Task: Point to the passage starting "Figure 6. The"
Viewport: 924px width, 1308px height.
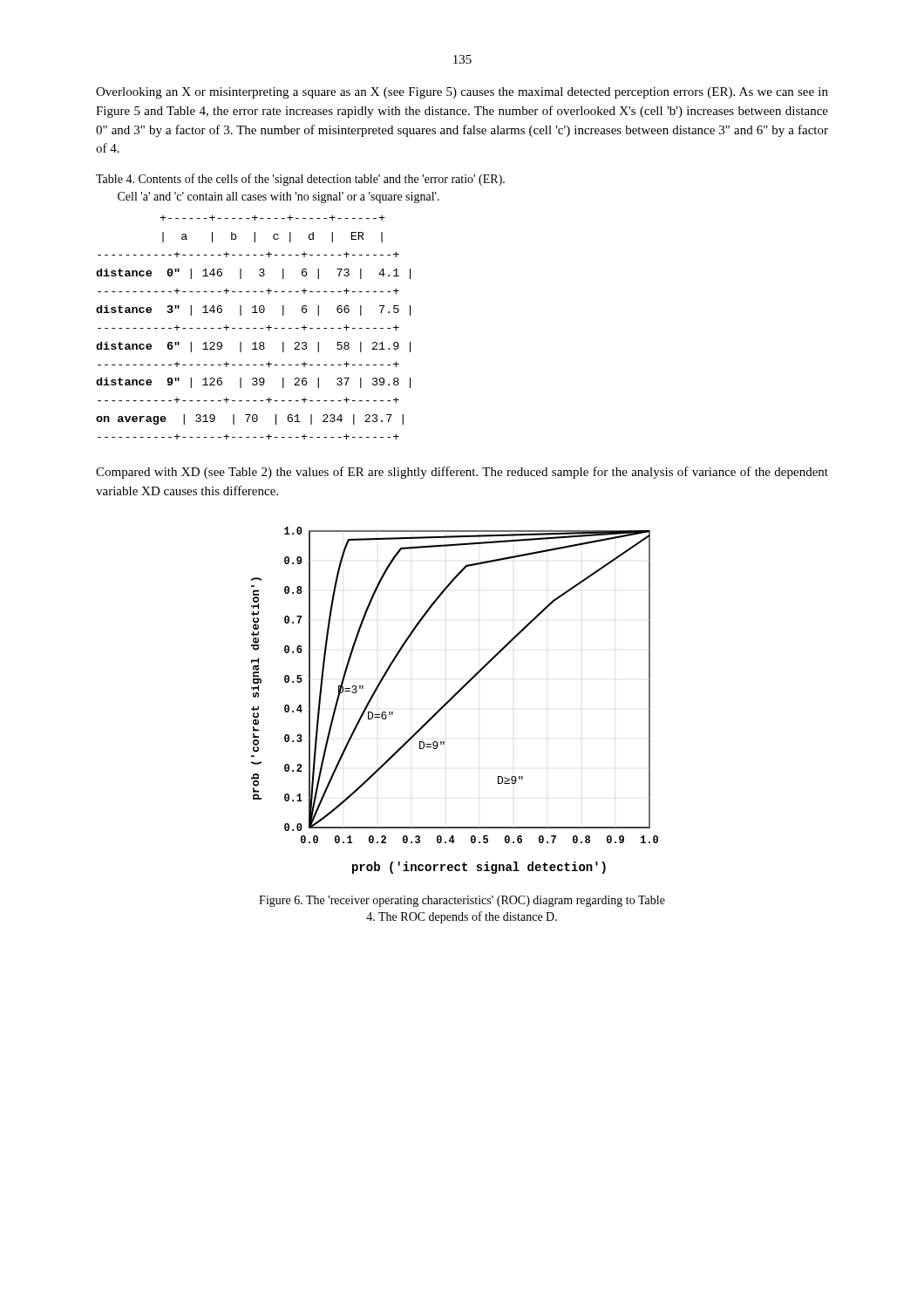Action: (462, 909)
